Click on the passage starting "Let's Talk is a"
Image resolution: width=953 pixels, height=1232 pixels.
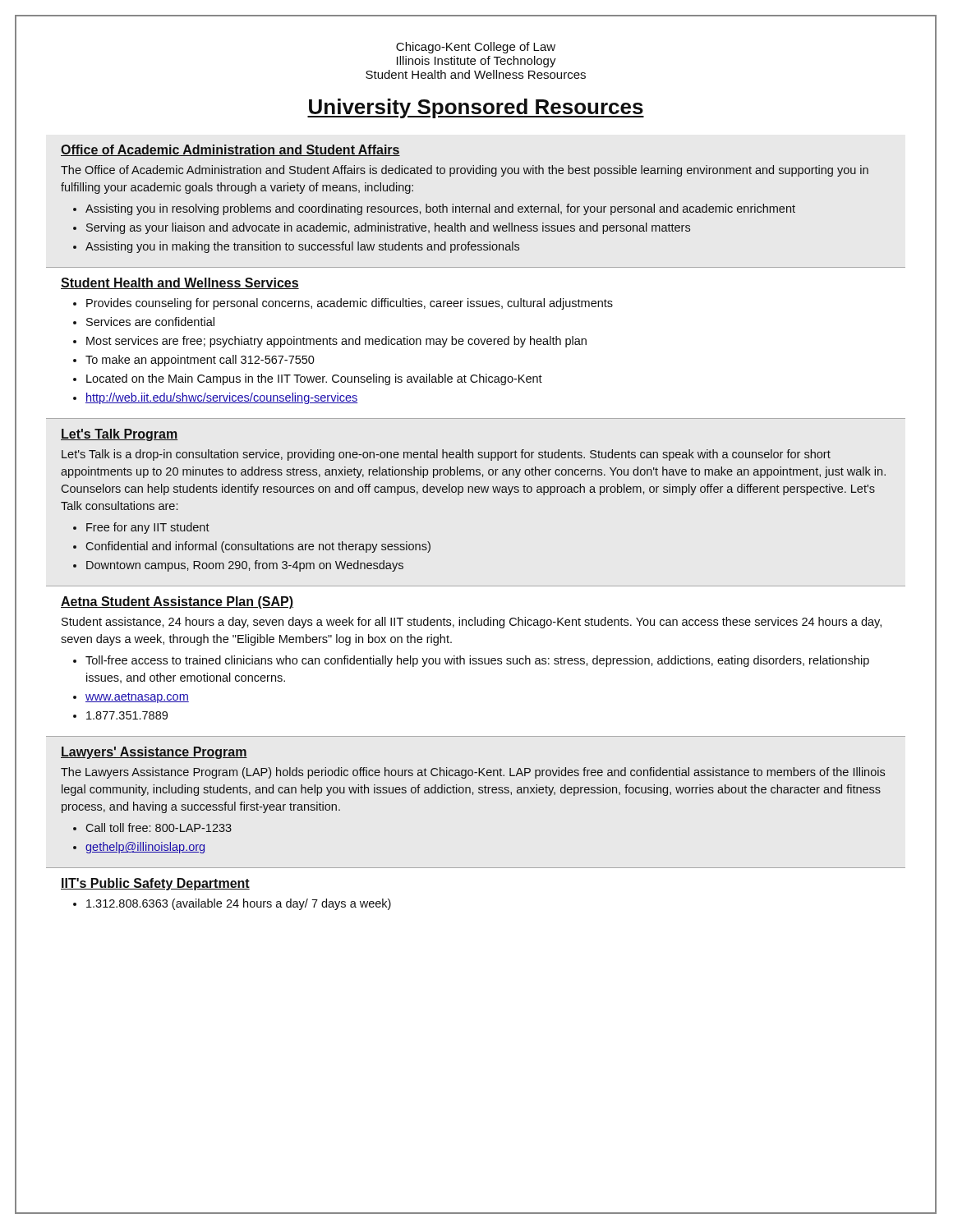(x=474, y=480)
